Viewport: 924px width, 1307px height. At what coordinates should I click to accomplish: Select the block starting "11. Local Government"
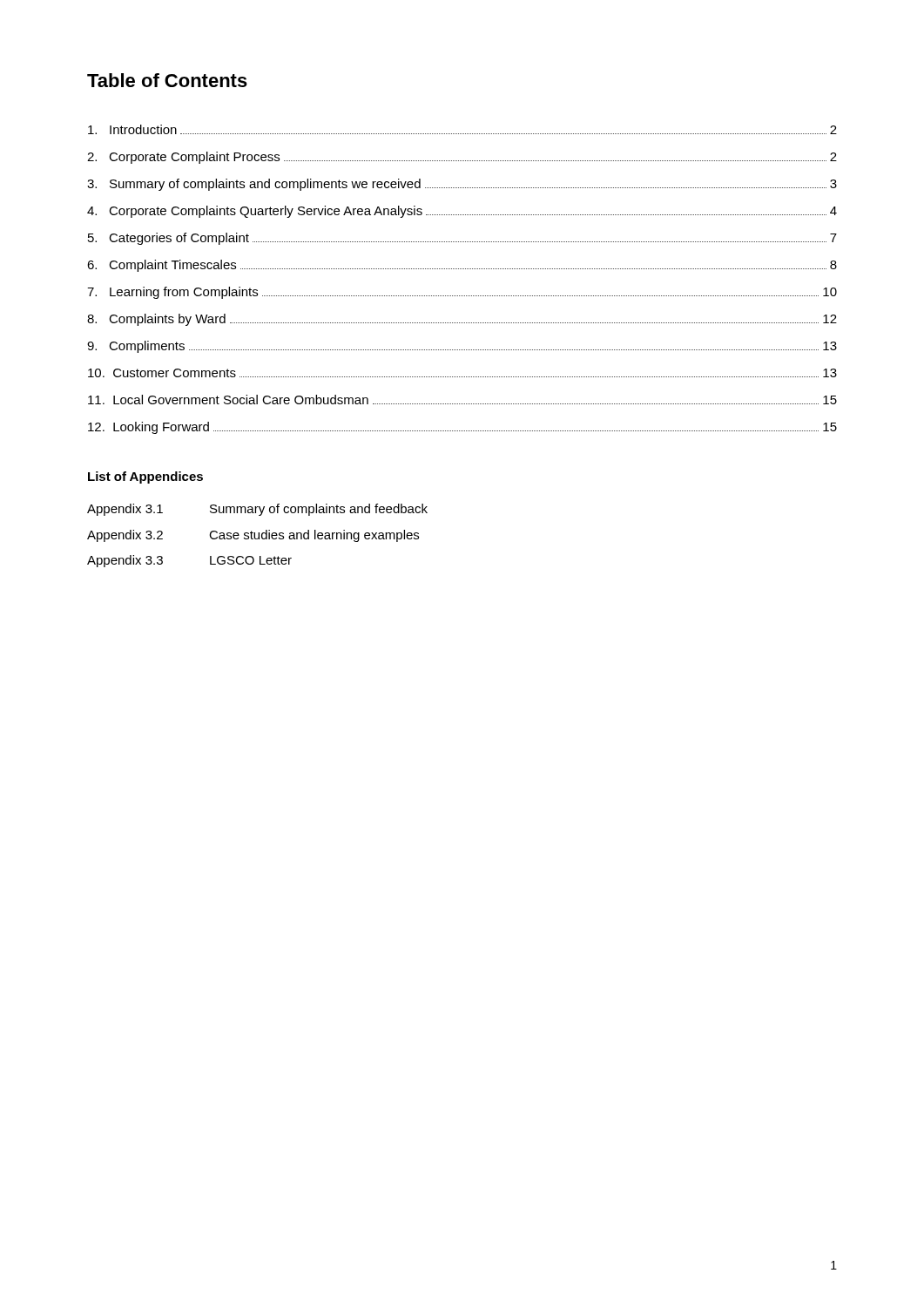click(462, 399)
